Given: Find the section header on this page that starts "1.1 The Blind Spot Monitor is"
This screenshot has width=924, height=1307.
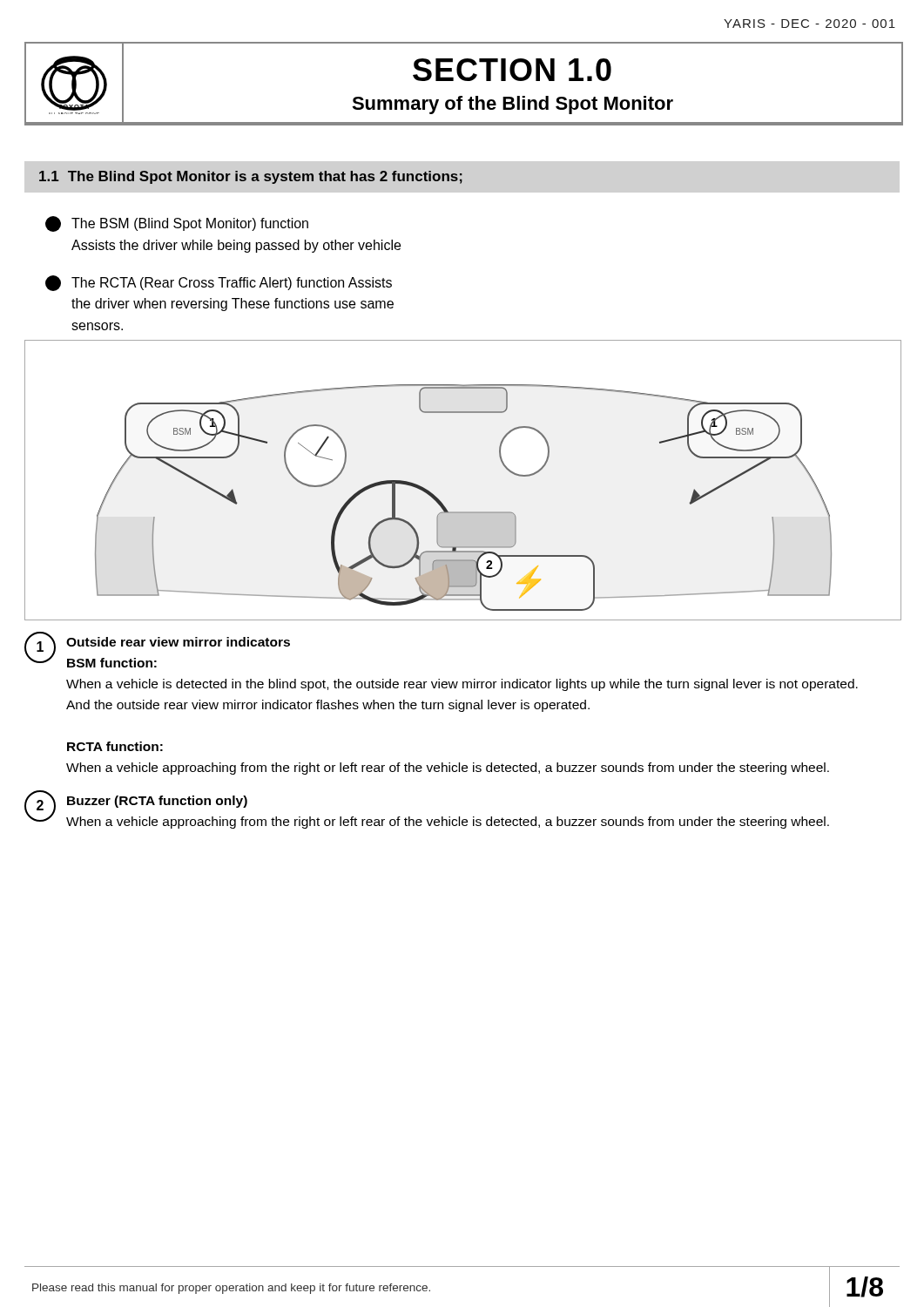Looking at the screenshot, I should pos(462,177).
